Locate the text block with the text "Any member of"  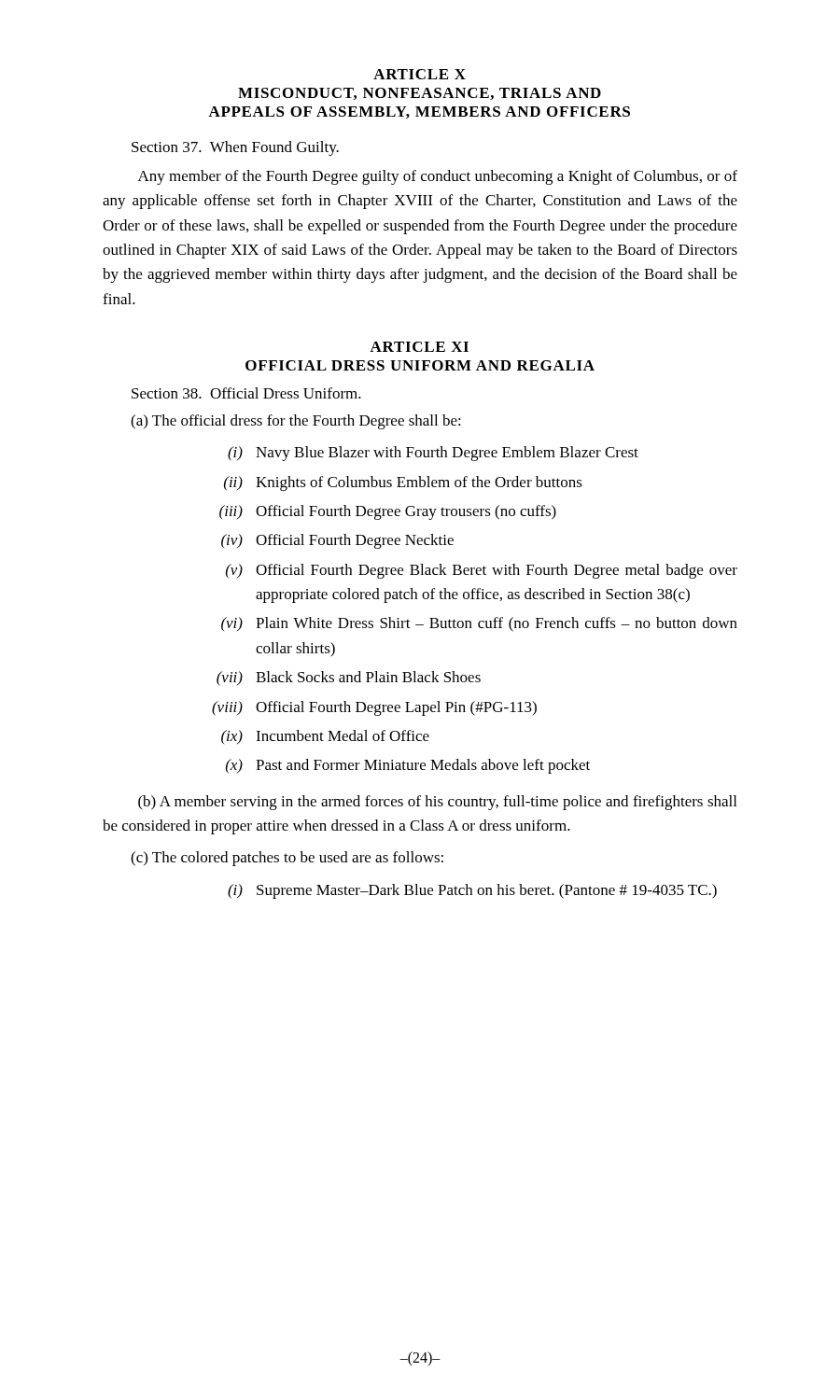(420, 237)
